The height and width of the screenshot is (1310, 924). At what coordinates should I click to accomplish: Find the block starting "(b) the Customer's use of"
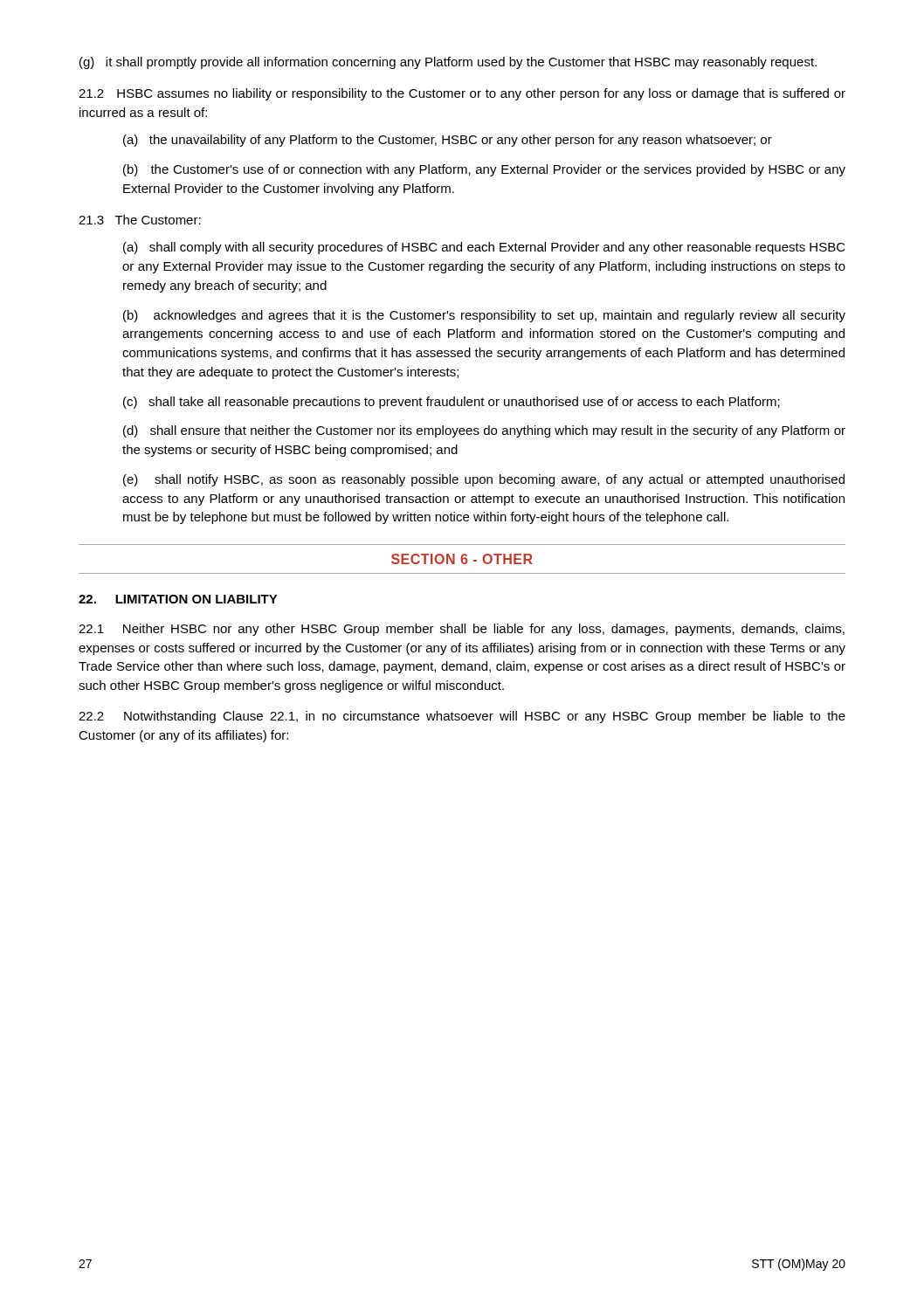[484, 179]
